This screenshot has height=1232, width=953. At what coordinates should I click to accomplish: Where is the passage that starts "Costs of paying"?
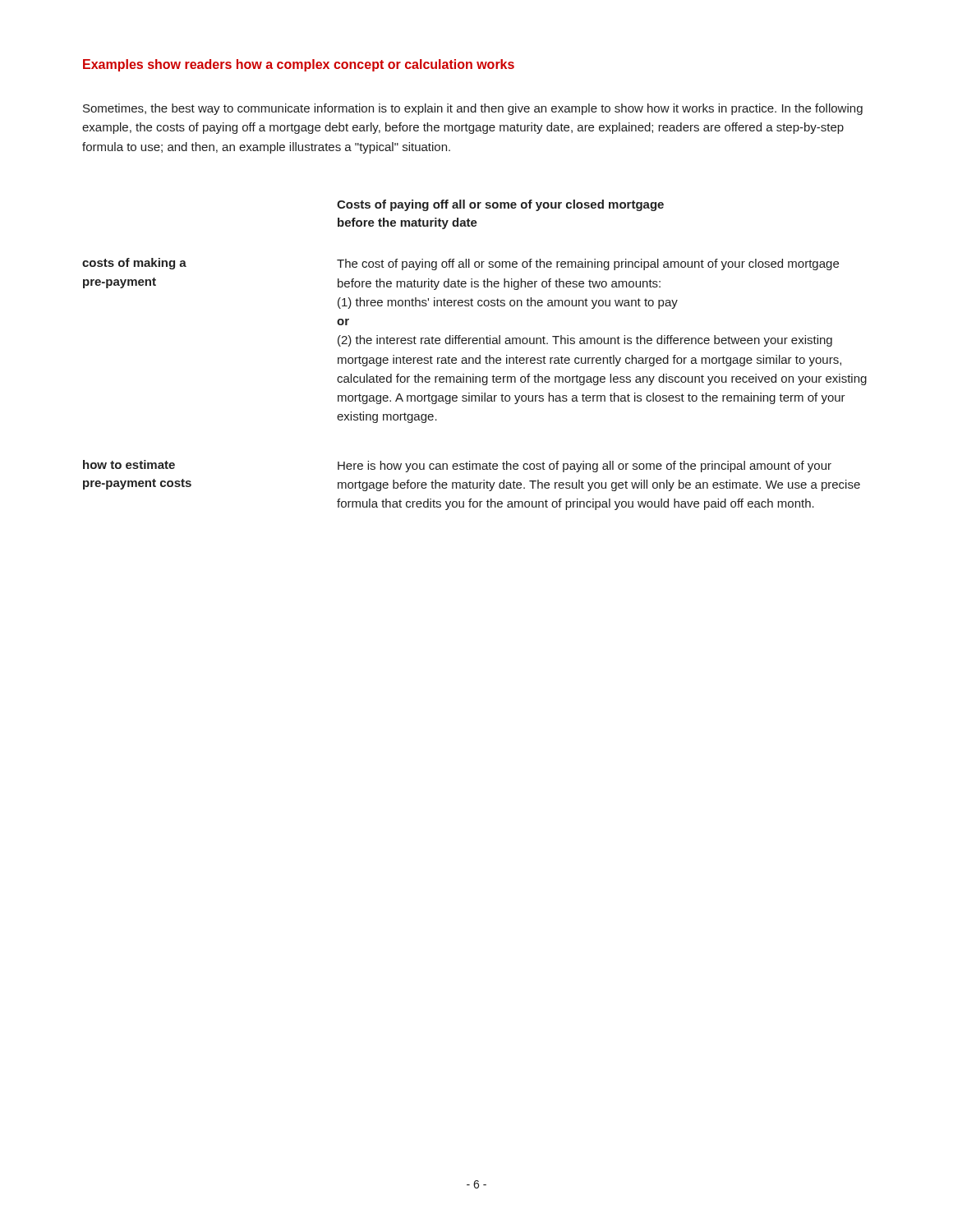(500, 213)
